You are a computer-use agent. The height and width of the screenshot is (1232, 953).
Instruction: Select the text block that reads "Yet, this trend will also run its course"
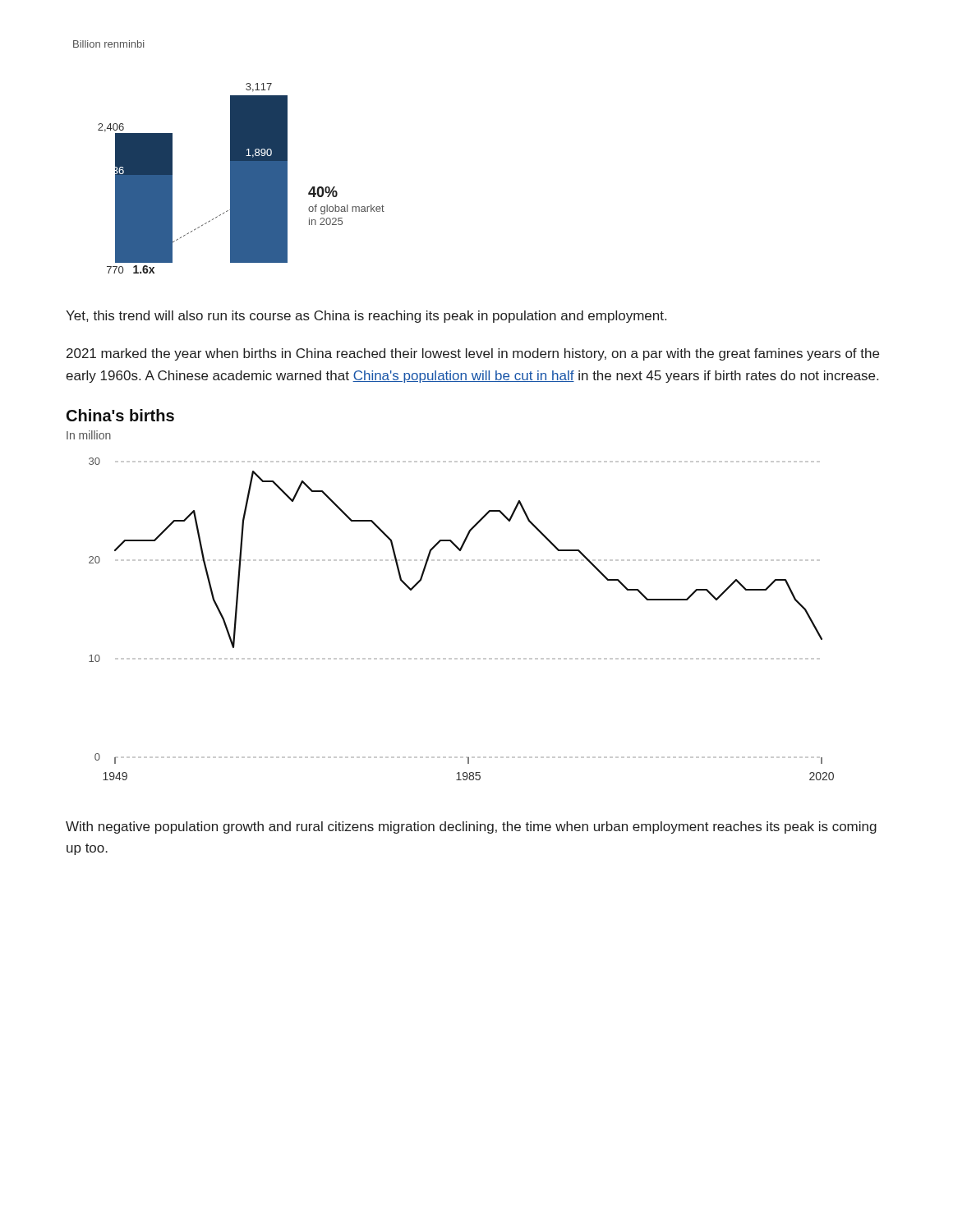(x=367, y=316)
